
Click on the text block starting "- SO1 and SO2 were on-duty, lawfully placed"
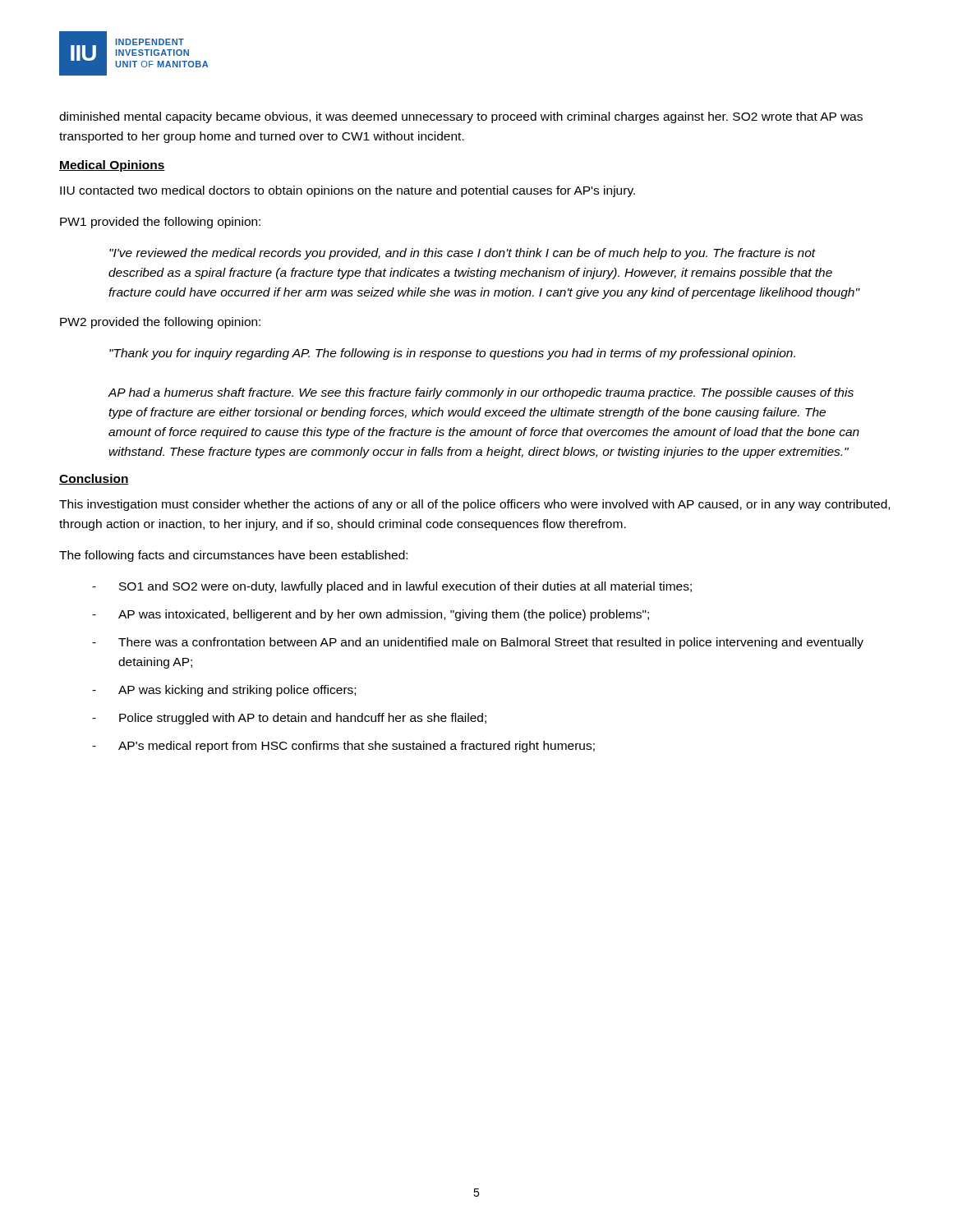(476, 587)
